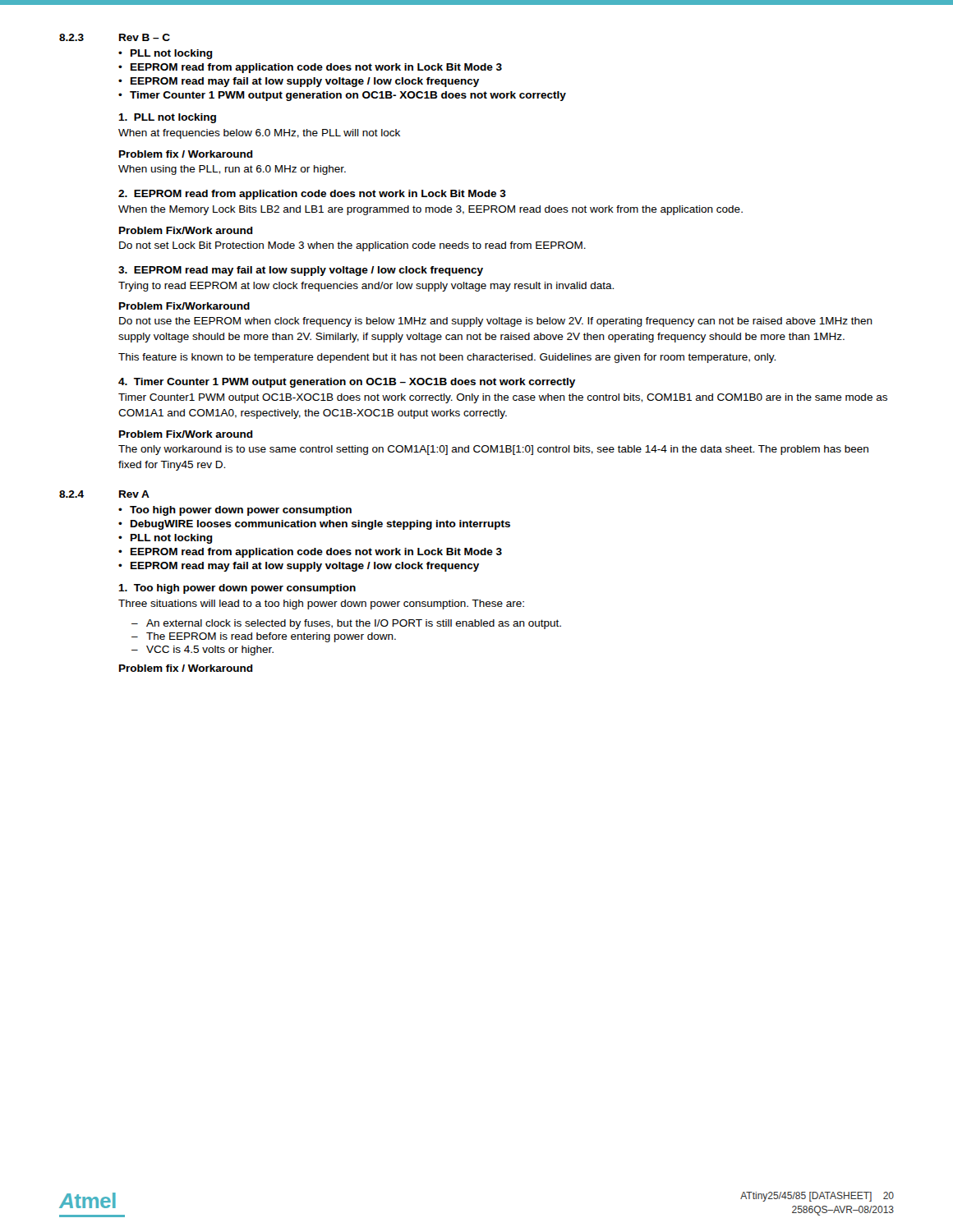
Task: Select the section header that says "8.2.4 Rev A"
Action: point(71,494)
